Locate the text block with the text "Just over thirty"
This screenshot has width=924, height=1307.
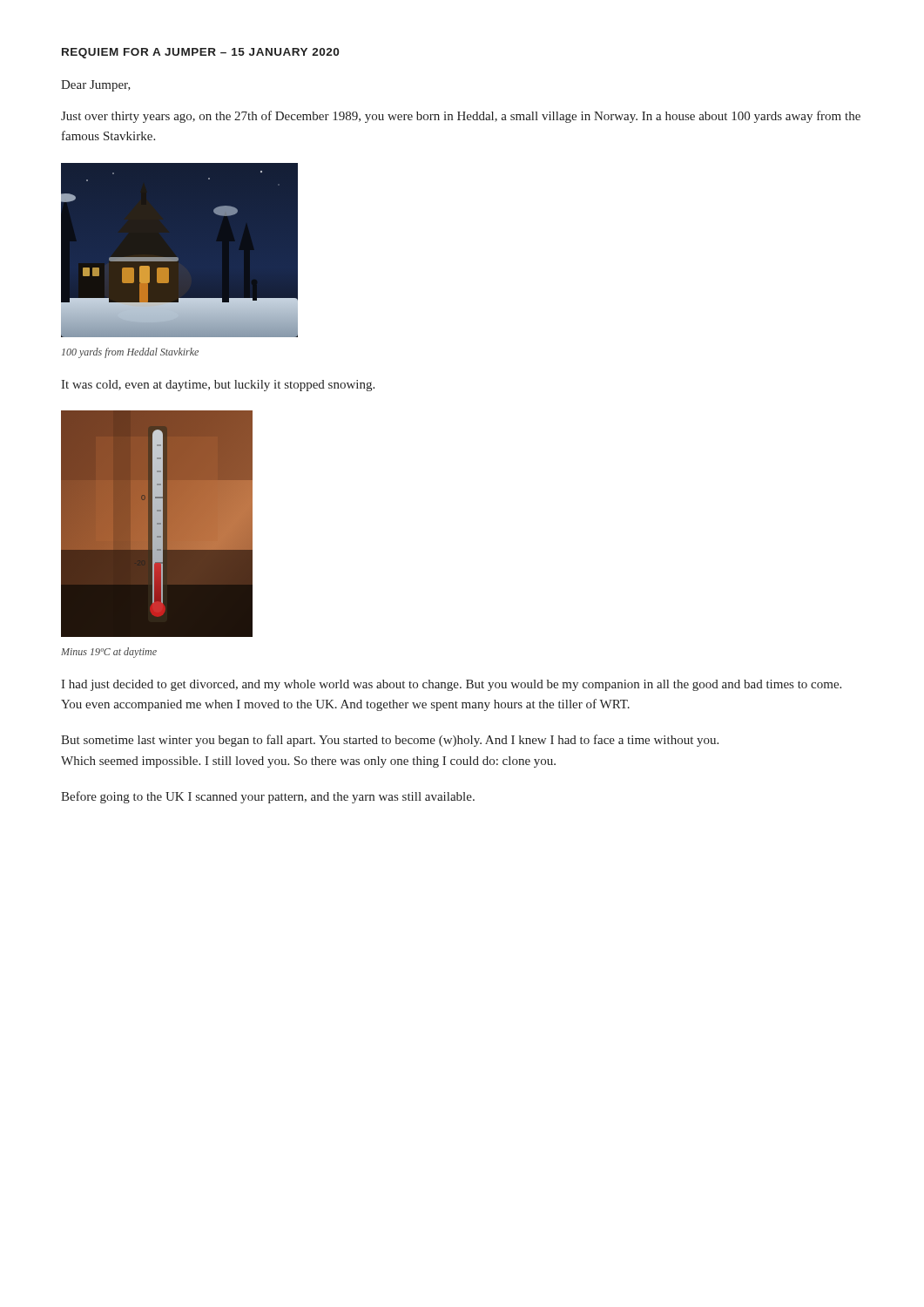[461, 126]
